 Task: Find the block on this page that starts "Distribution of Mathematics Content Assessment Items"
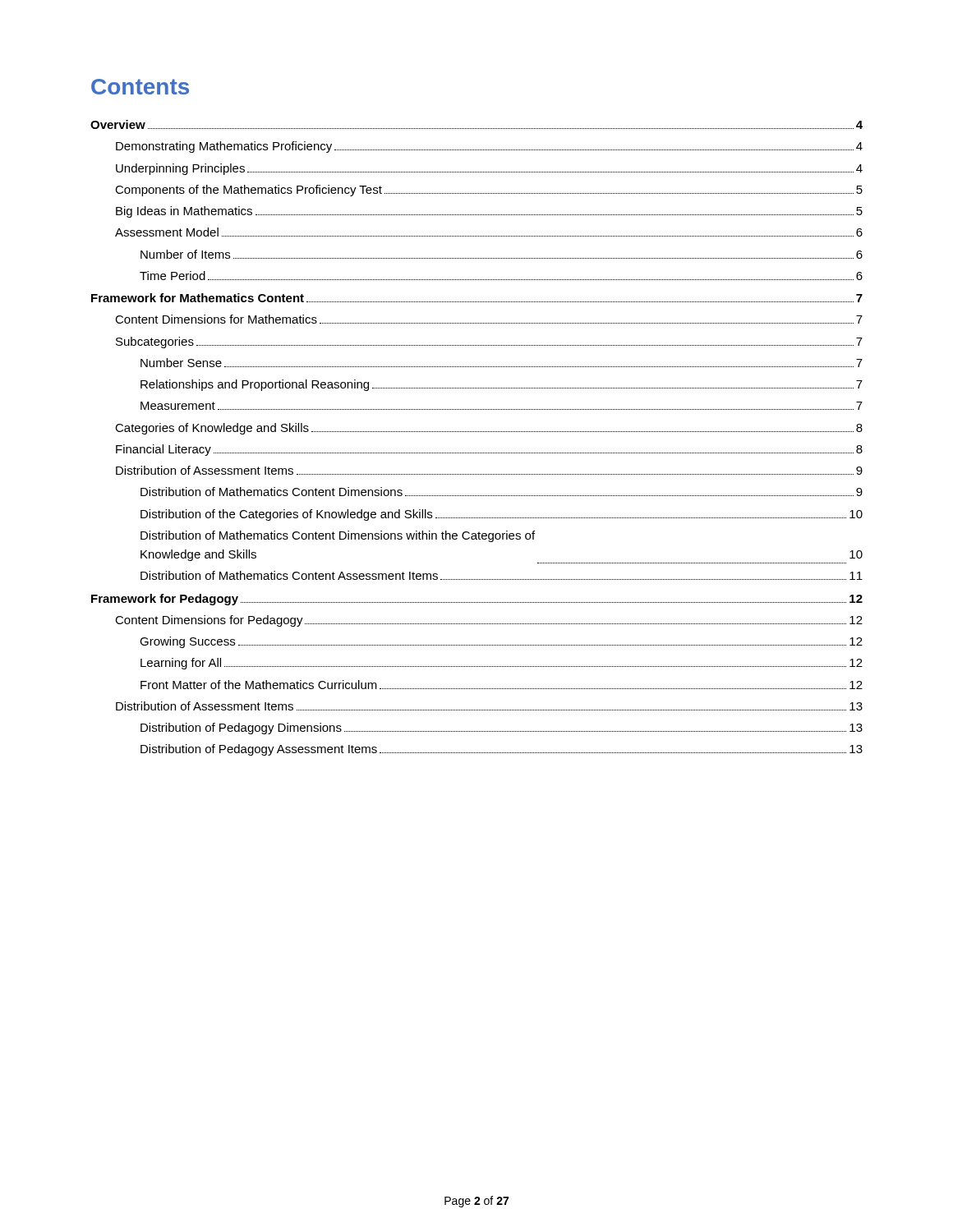(x=501, y=576)
